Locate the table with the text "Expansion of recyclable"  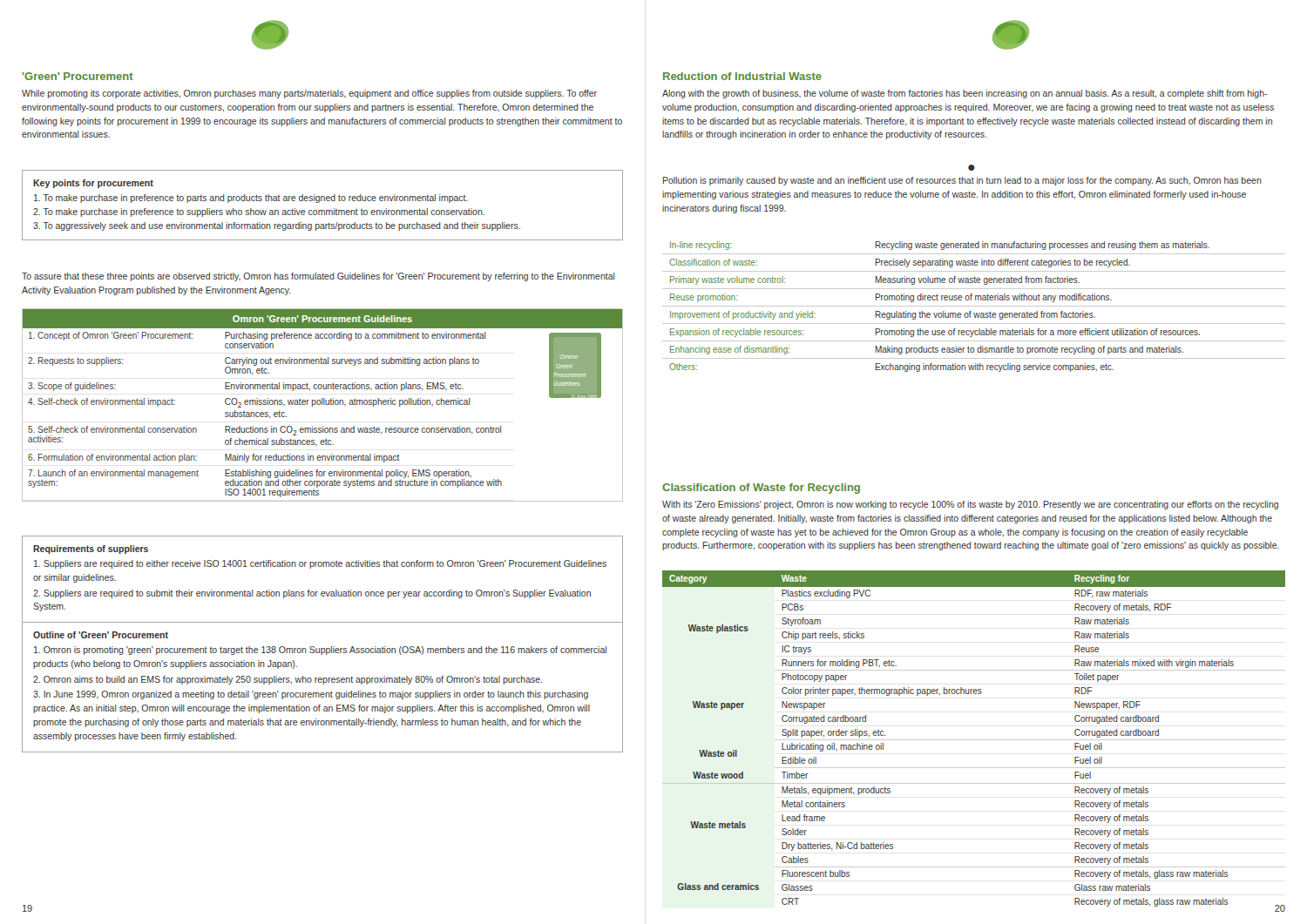tap(974, 306)
